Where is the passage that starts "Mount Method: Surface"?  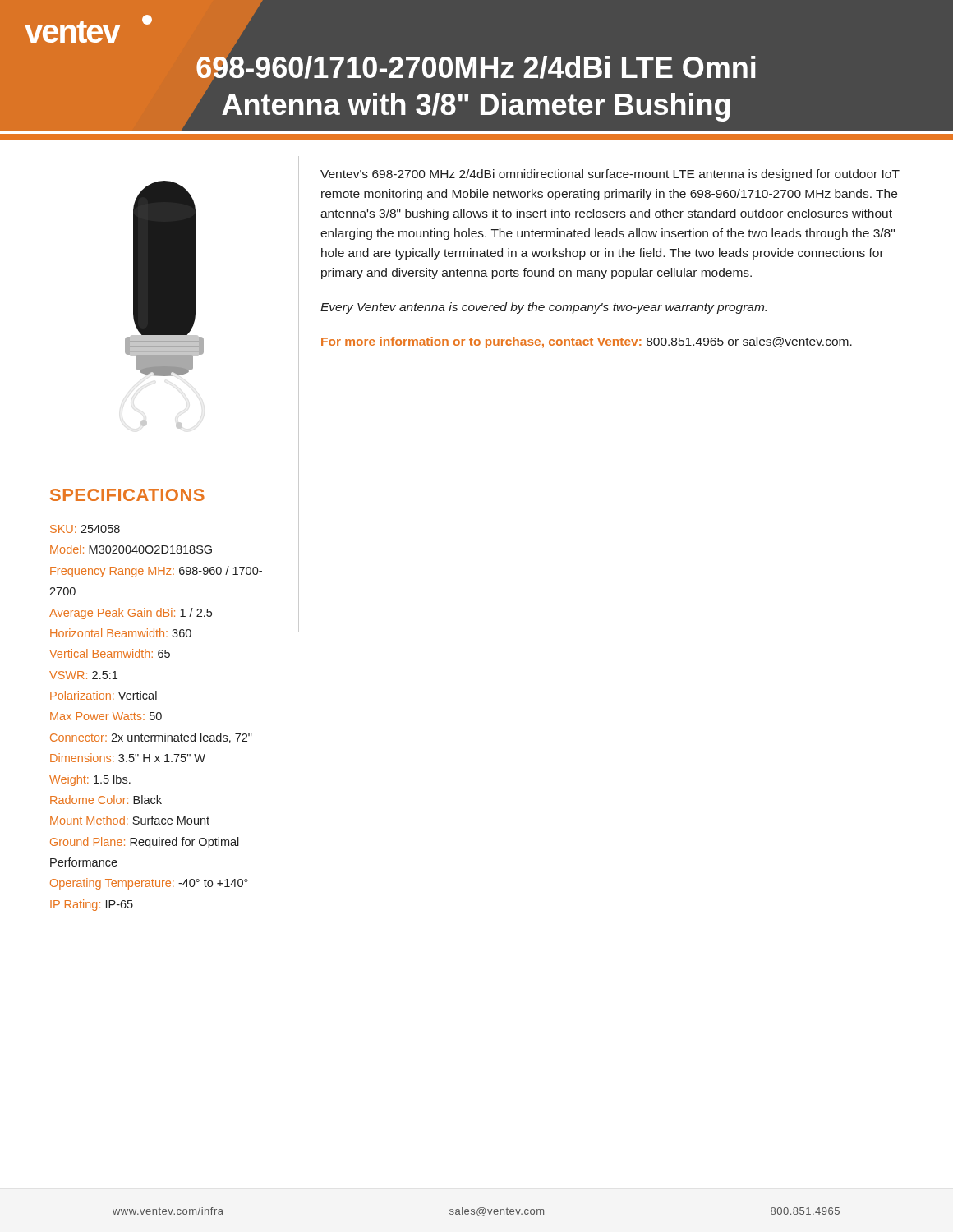[129, 821]
